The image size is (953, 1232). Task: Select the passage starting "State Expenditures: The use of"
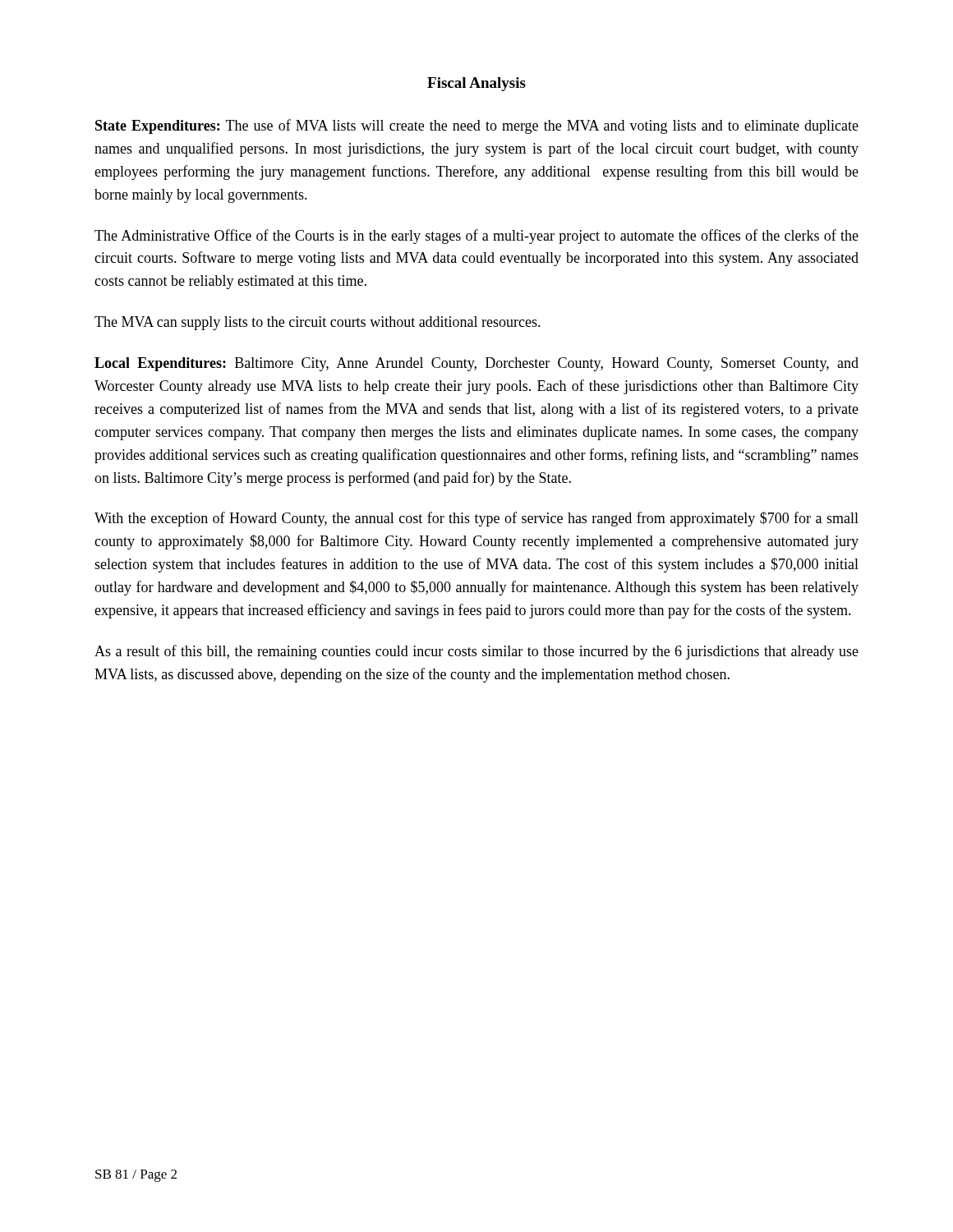click(x=476, y=160)
